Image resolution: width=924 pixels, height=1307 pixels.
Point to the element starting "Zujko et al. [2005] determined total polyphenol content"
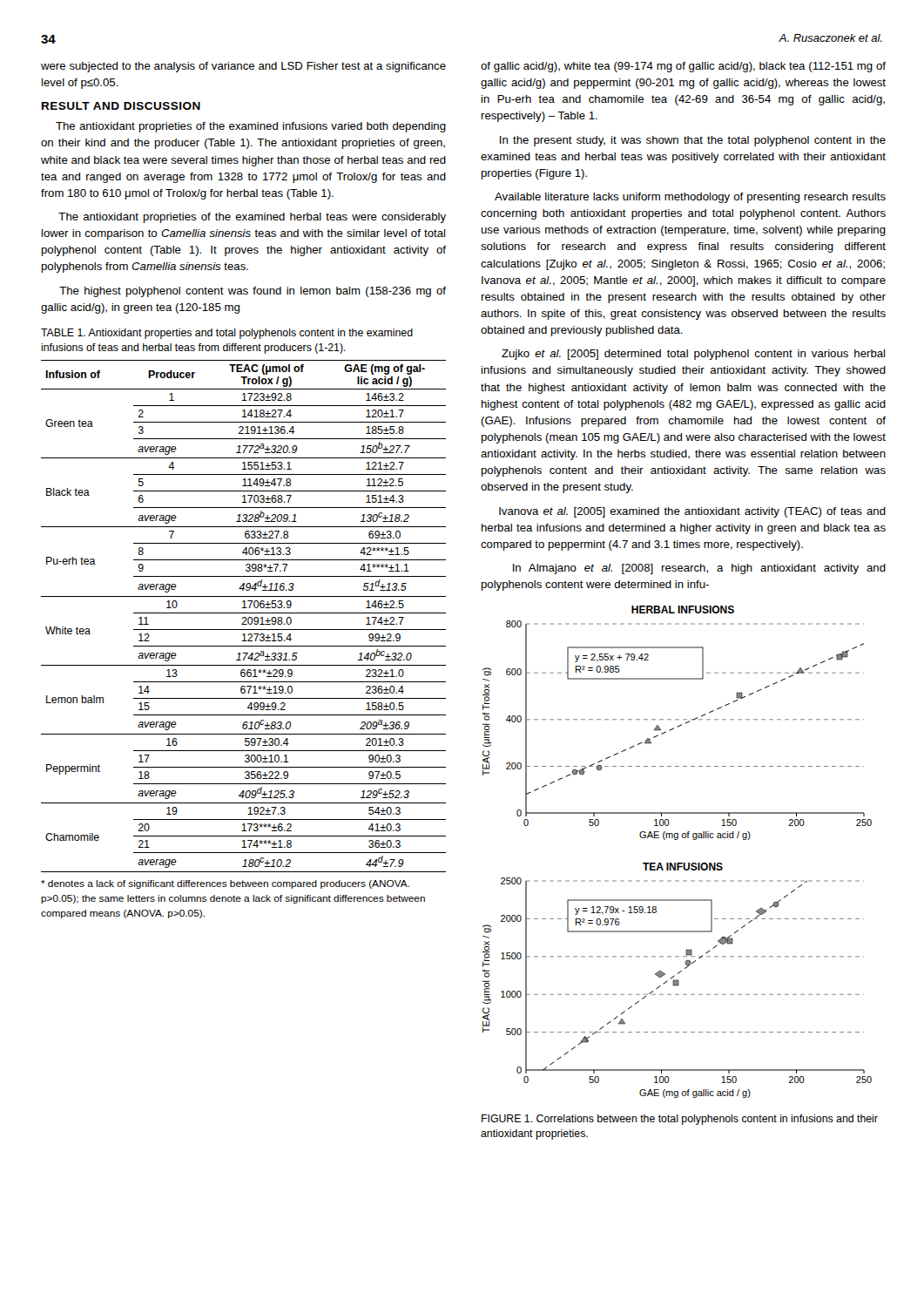[683, 420]
